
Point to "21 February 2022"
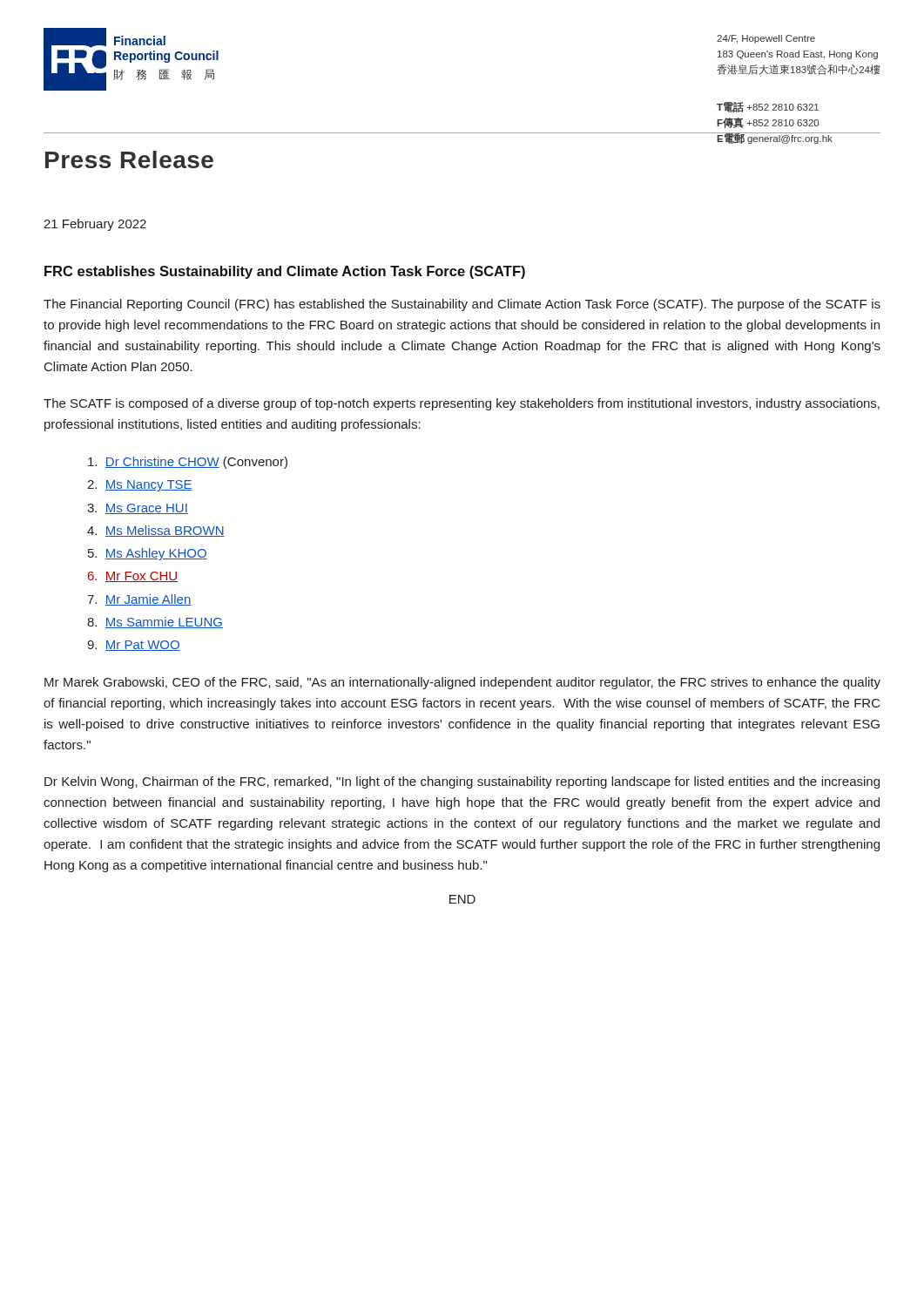[x=95, y=223]
